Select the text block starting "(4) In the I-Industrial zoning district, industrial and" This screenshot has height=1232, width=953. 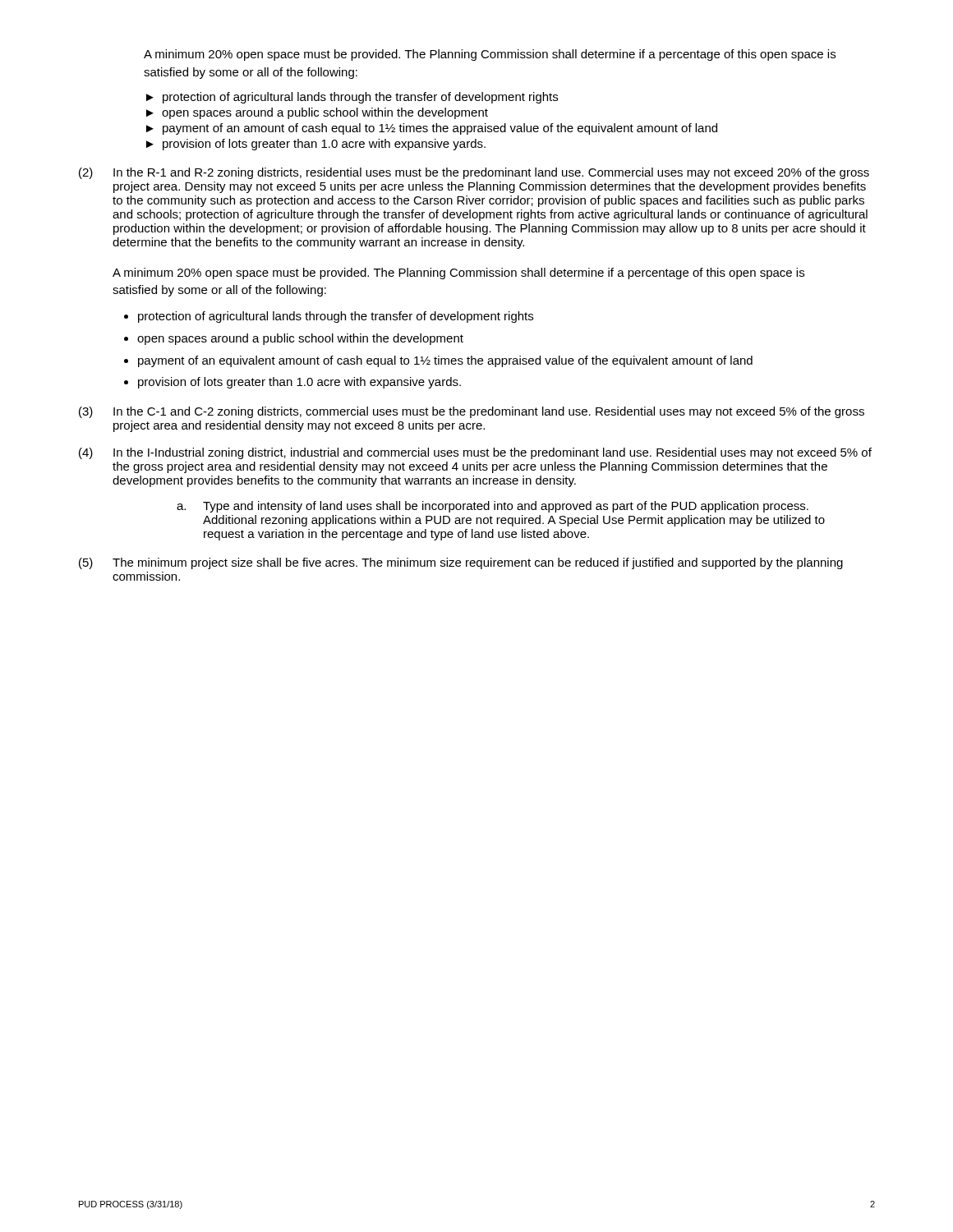point(476,466)
